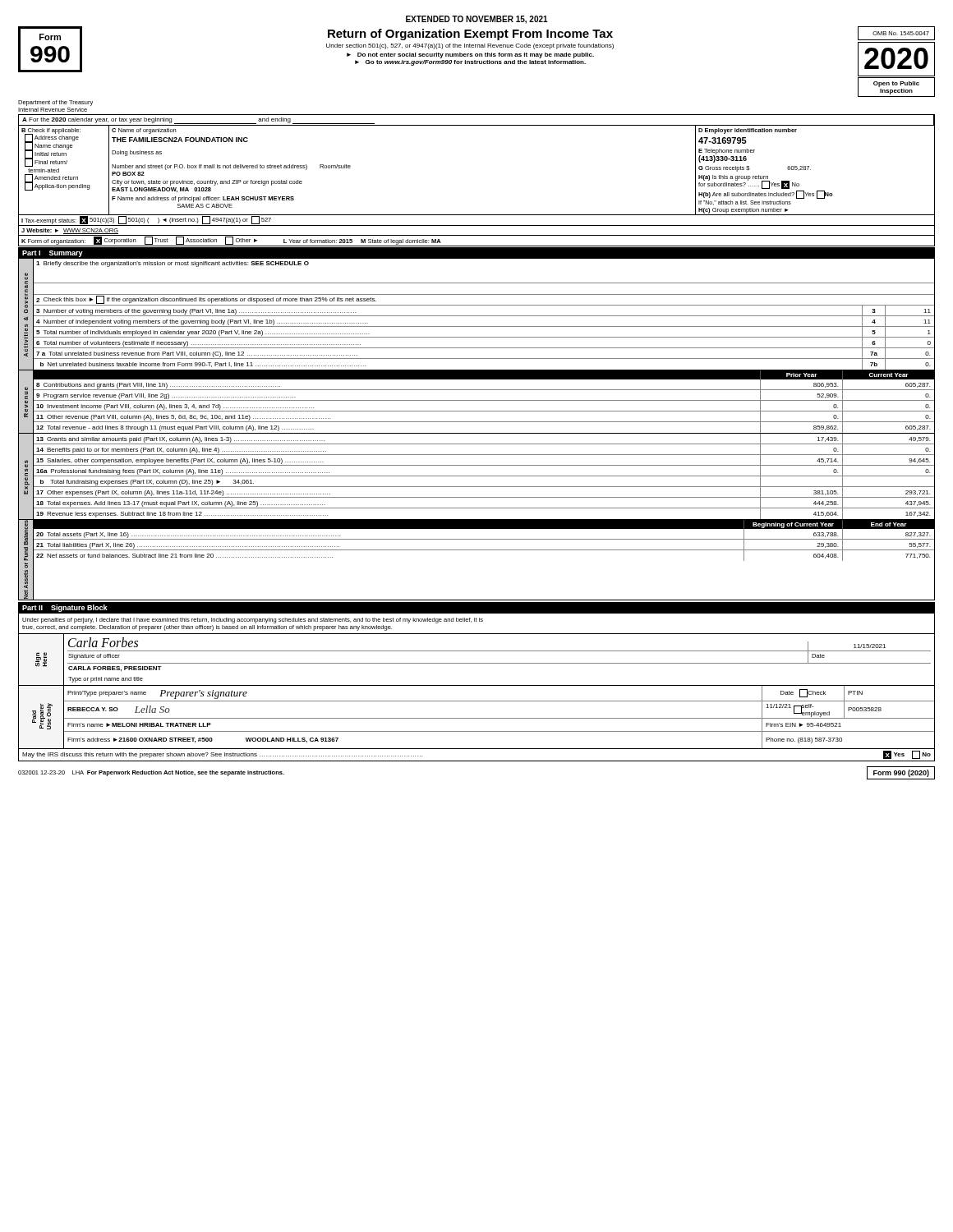
Task: Find the table that mentions "B Check if applicable: Address"
Action: (x=476, y=186)
